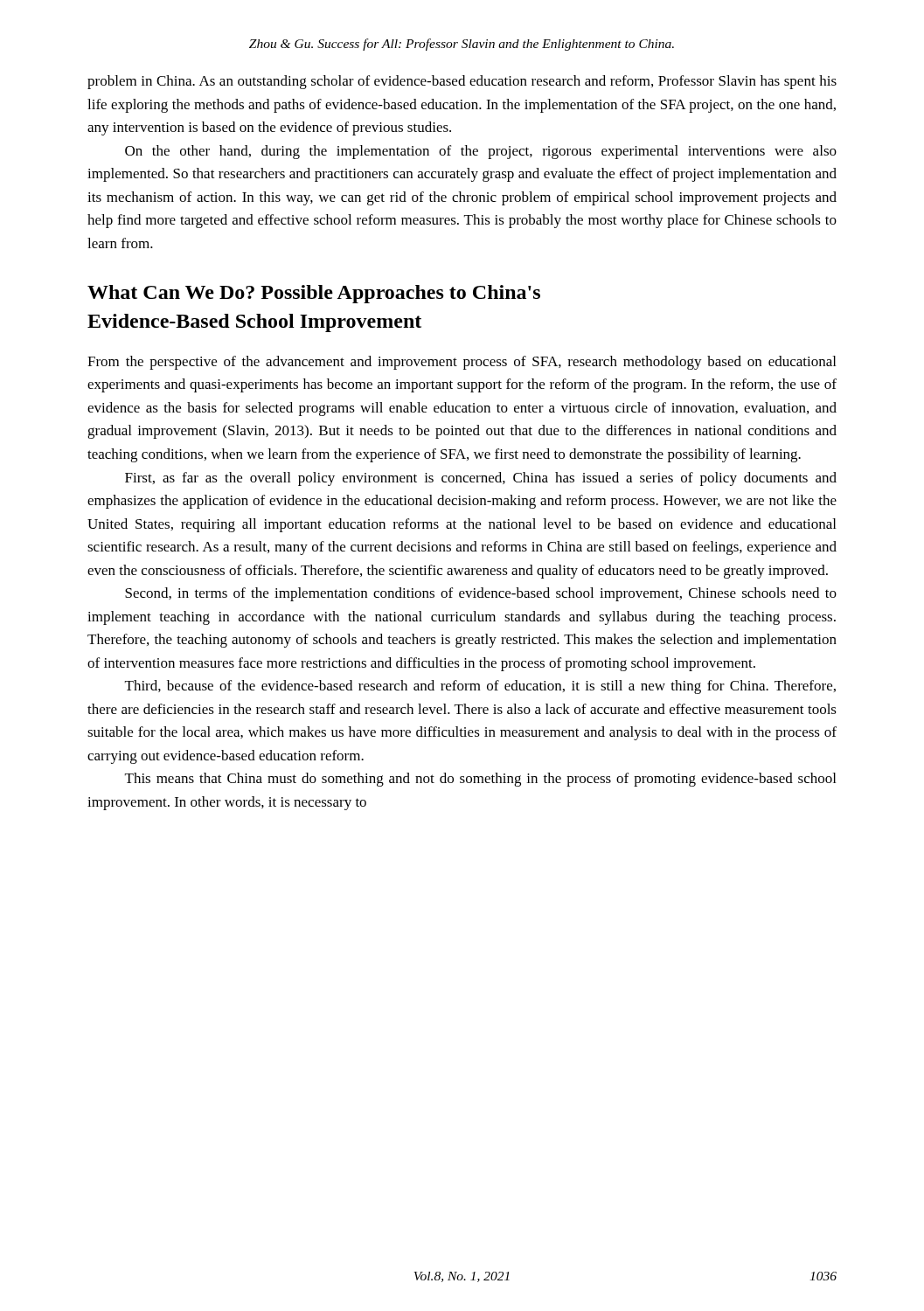Locate the section header
This screenshot has height=1311, width=924.
(x=314, y=306)
